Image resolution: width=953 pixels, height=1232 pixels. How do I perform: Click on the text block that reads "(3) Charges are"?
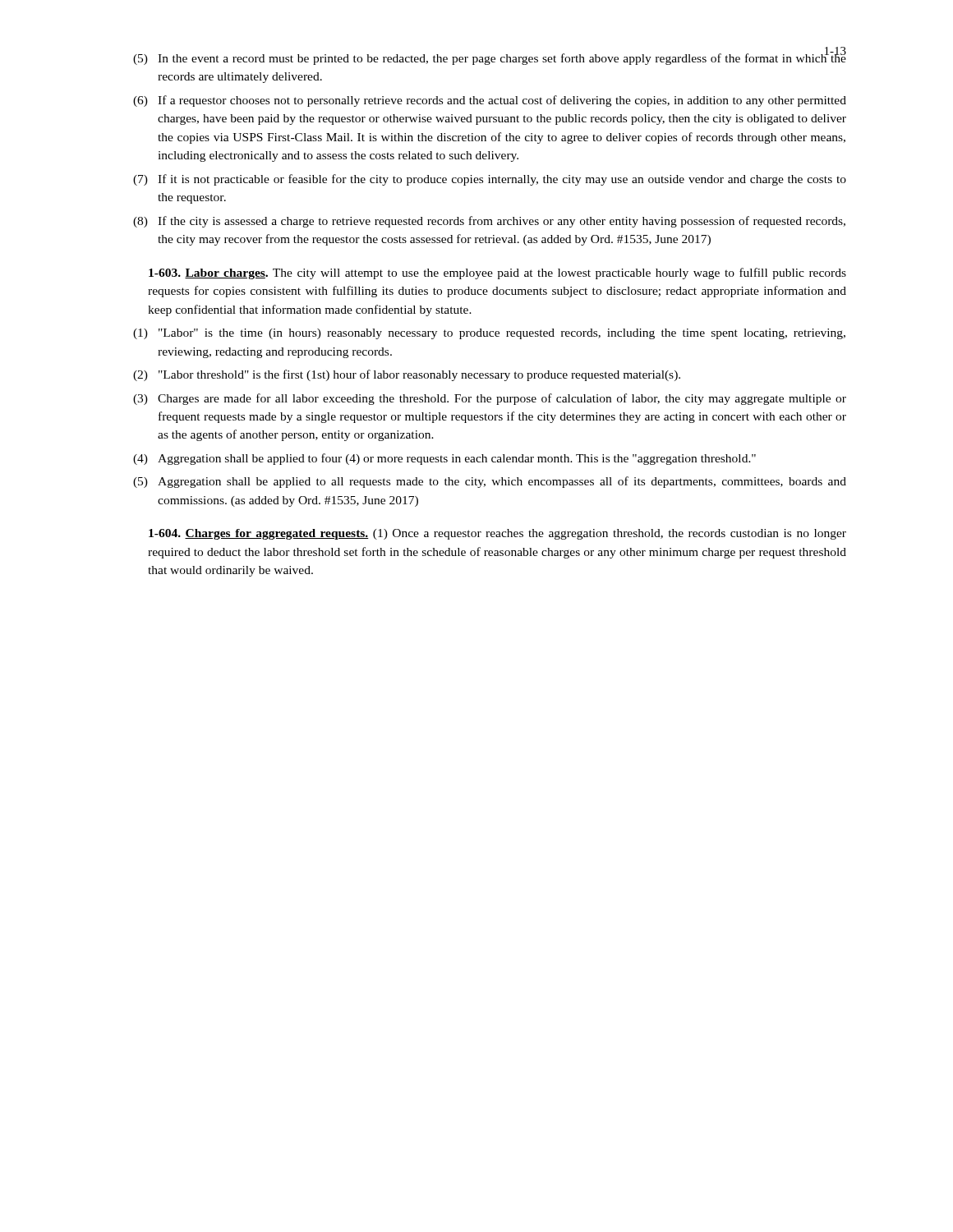click(476, 417)
